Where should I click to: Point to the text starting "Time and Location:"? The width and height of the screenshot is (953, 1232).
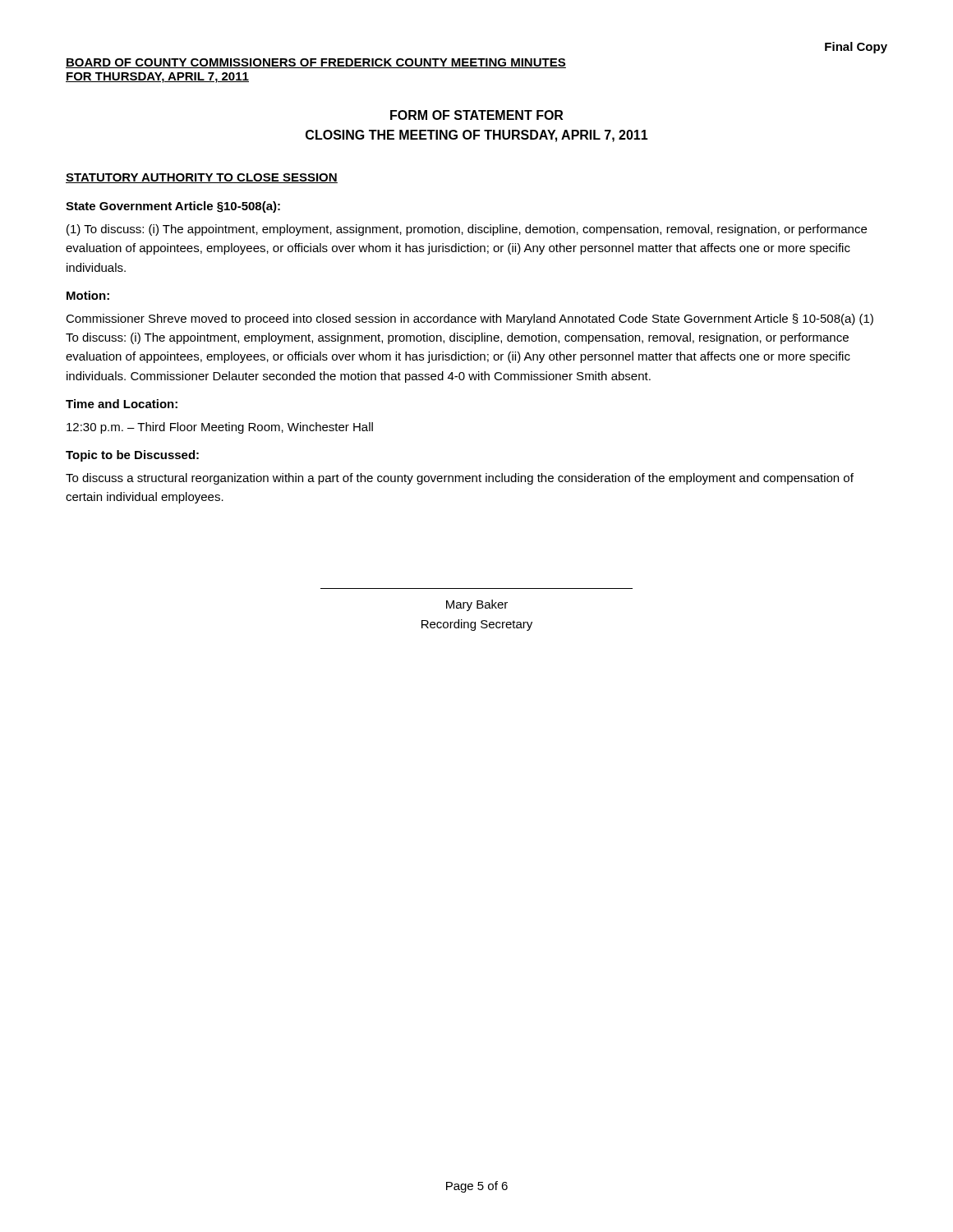click(x=122, y=403)
